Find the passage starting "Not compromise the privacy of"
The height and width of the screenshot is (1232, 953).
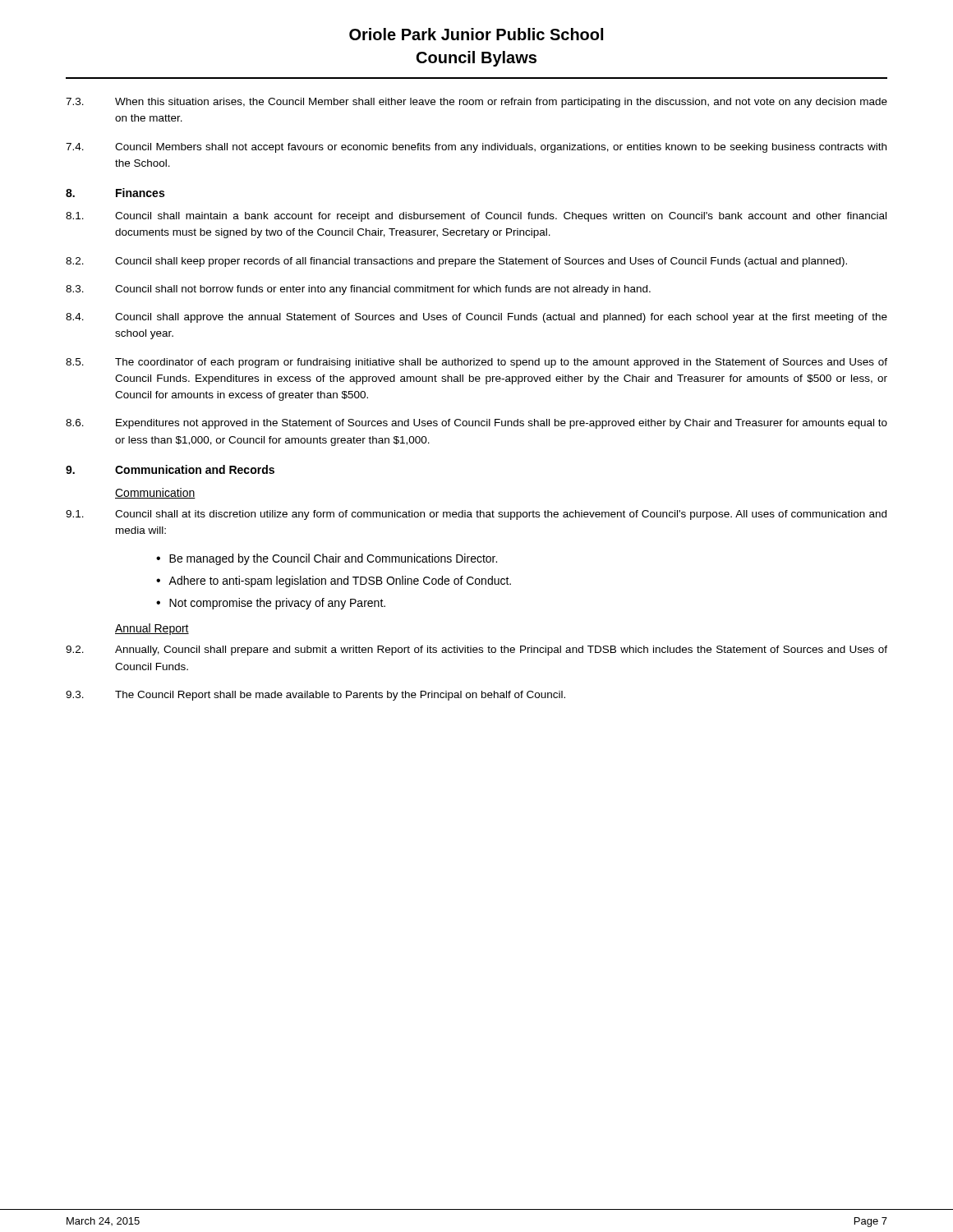pos(278,603)
